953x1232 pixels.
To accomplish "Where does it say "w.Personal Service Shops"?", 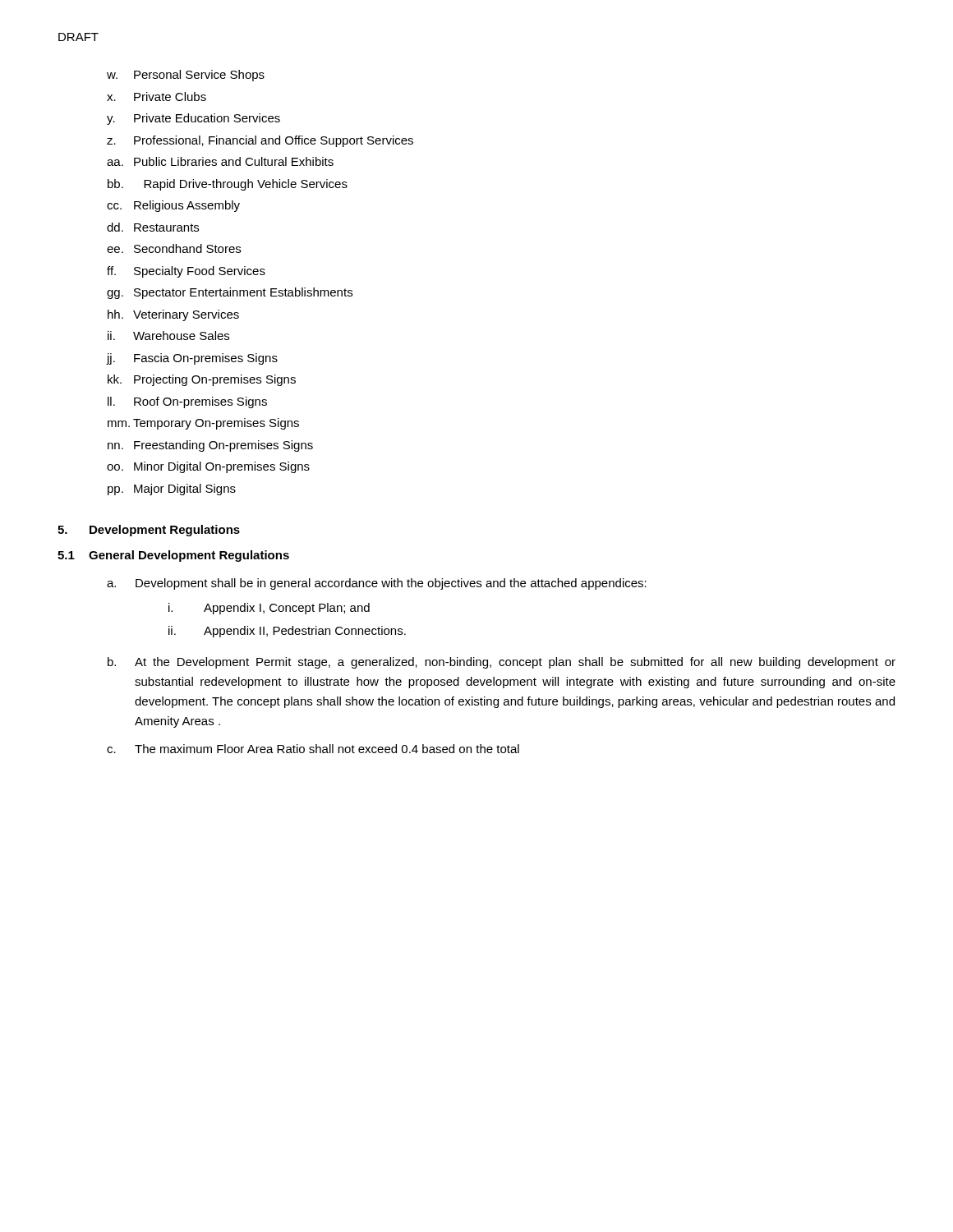I will (186, 75).
